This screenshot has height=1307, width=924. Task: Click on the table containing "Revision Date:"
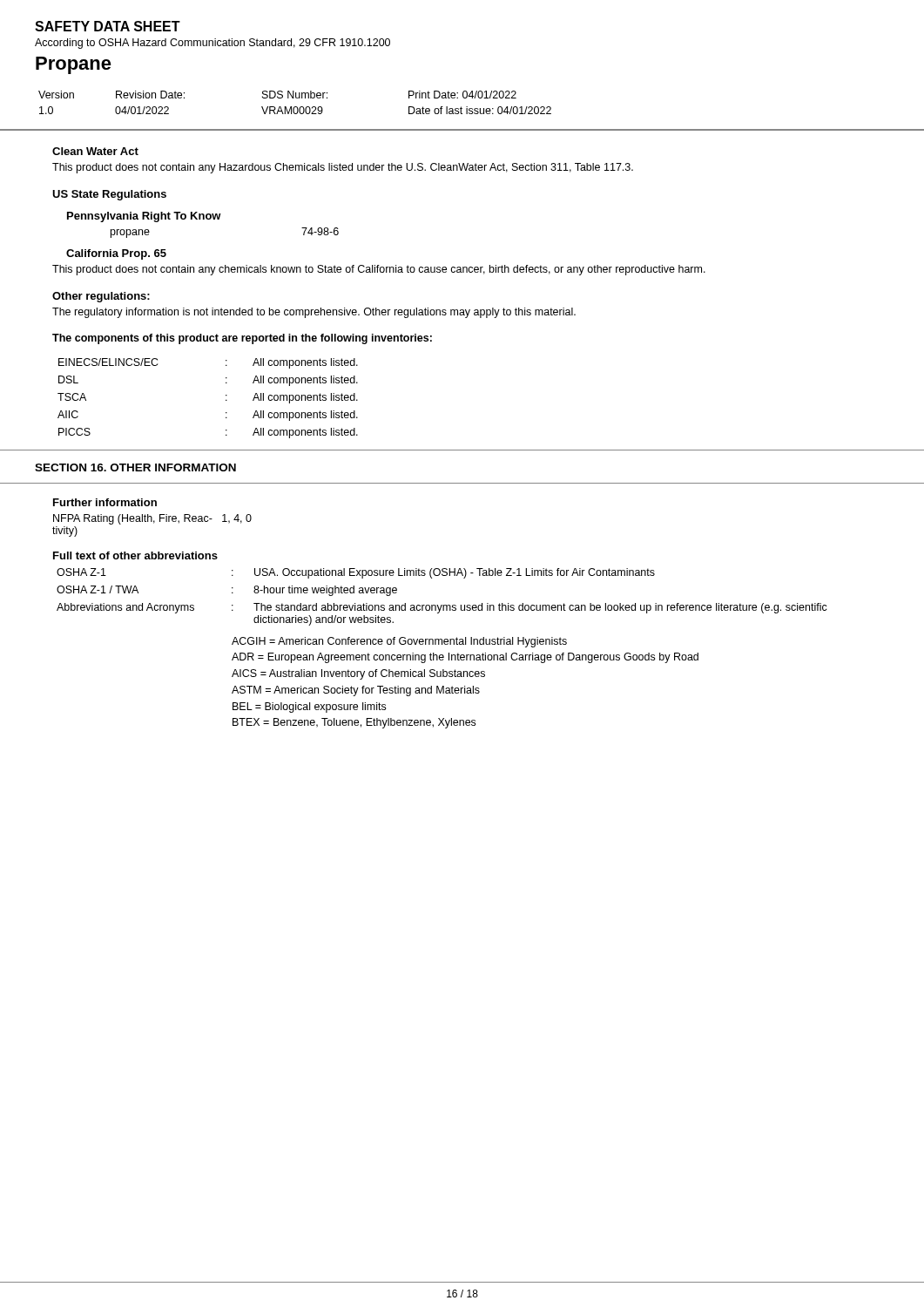462,103
